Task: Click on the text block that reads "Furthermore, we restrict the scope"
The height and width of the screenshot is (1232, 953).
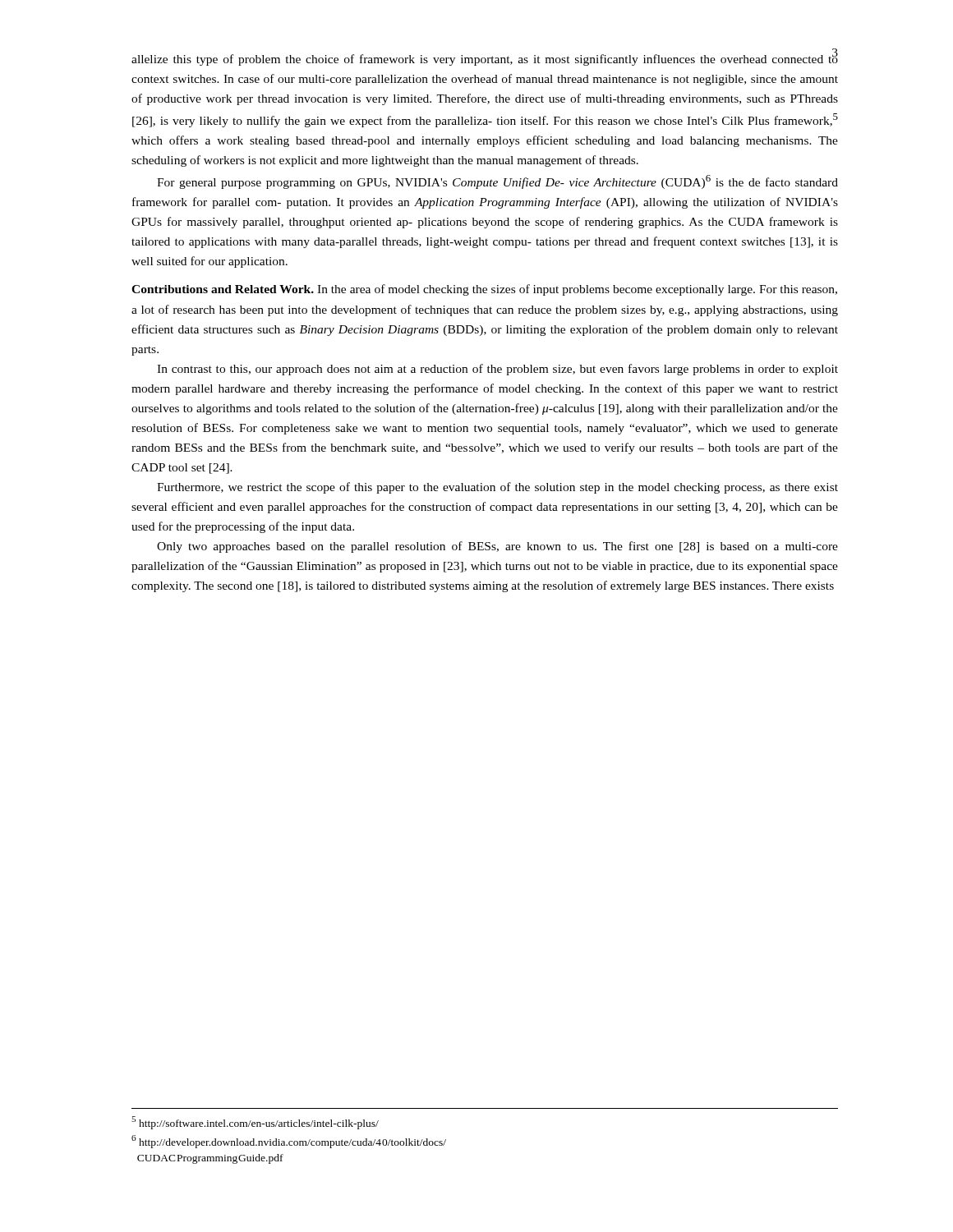Action: 485,506
